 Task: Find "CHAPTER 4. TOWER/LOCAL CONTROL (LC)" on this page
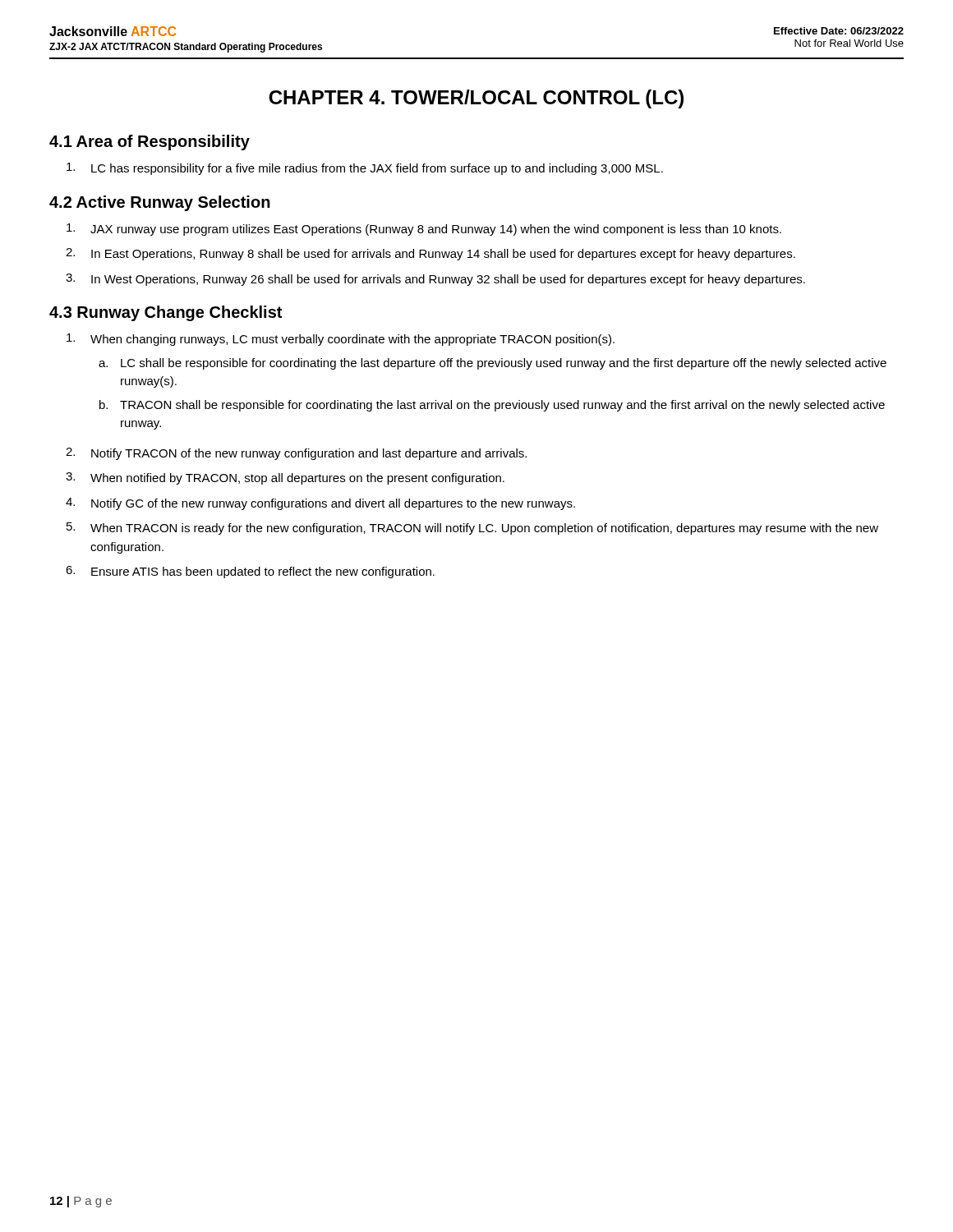point(476,97)
